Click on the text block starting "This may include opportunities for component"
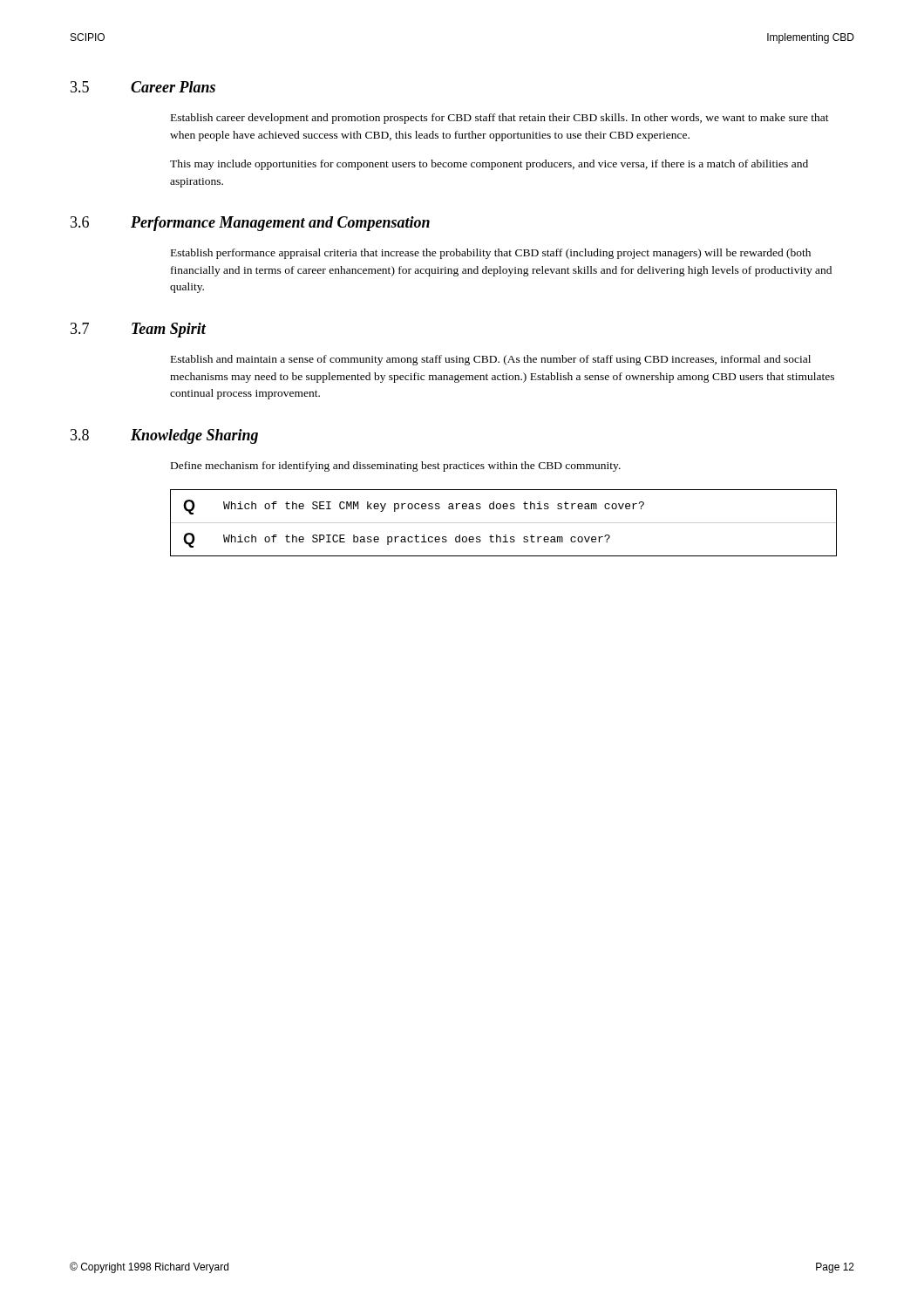The image size is (924, 1308). [489, 172]
